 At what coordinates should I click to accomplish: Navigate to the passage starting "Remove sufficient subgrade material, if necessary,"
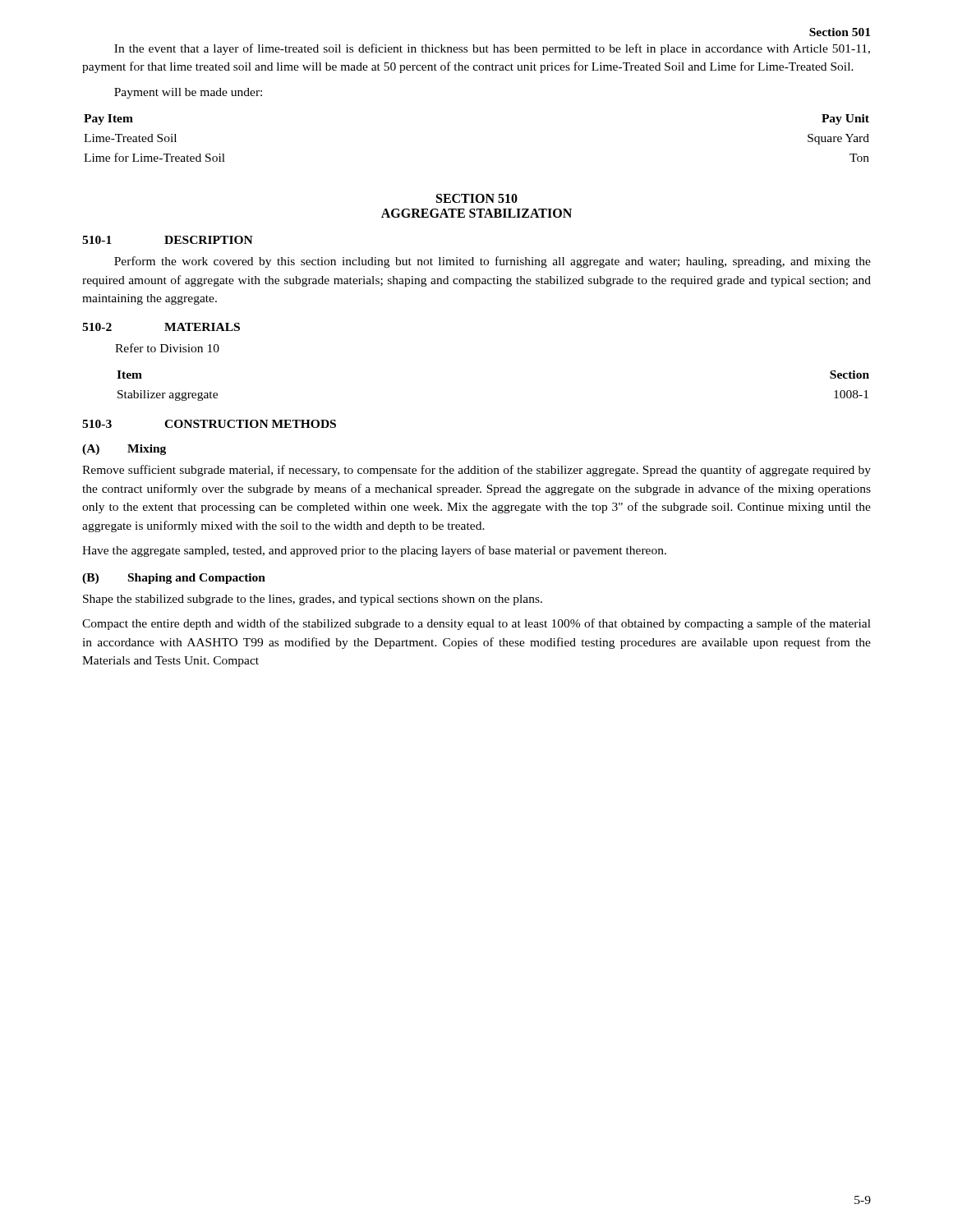476,498
